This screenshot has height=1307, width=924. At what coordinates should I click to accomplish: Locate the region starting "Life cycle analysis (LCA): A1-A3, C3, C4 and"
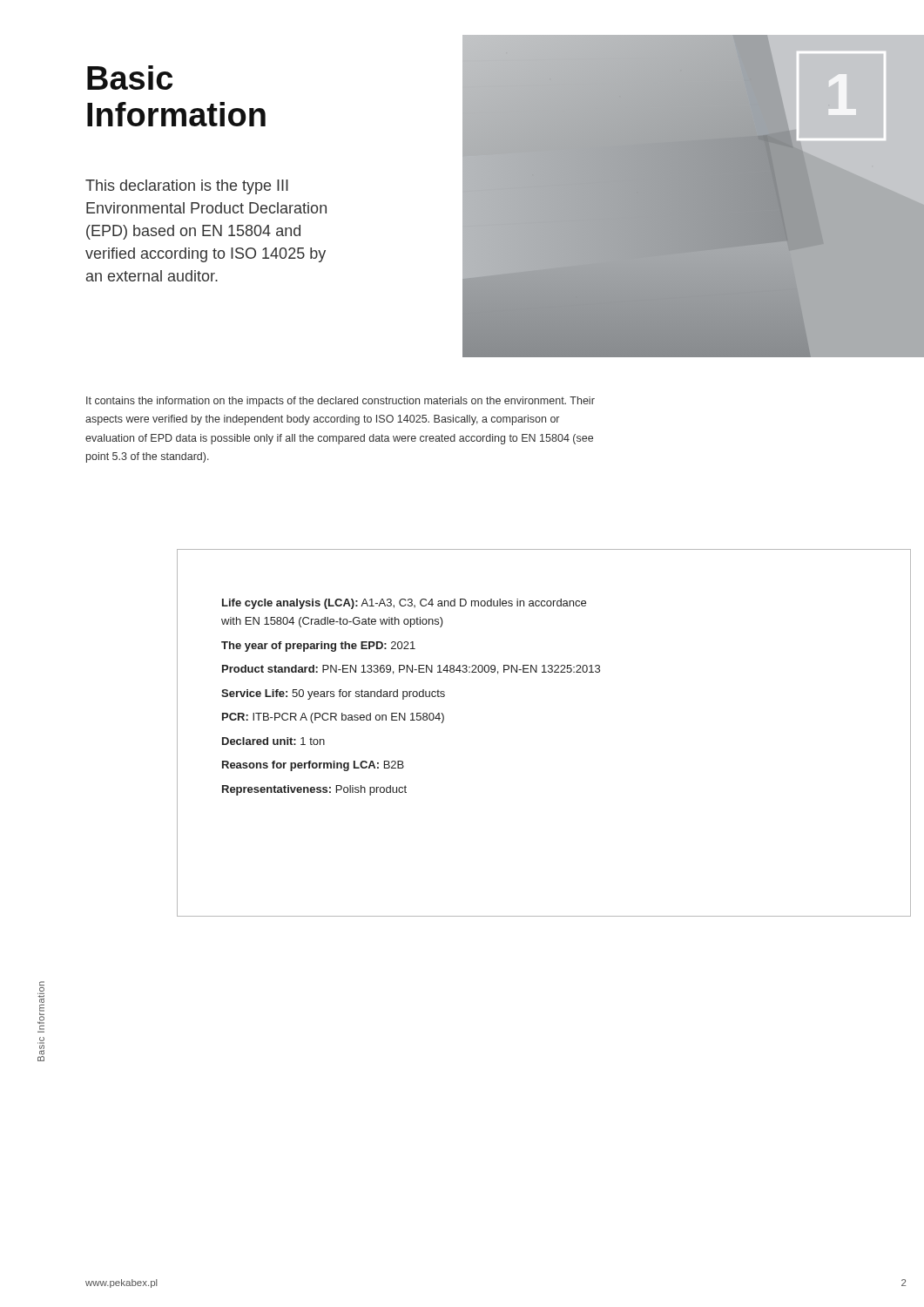(x=404, y=604)
